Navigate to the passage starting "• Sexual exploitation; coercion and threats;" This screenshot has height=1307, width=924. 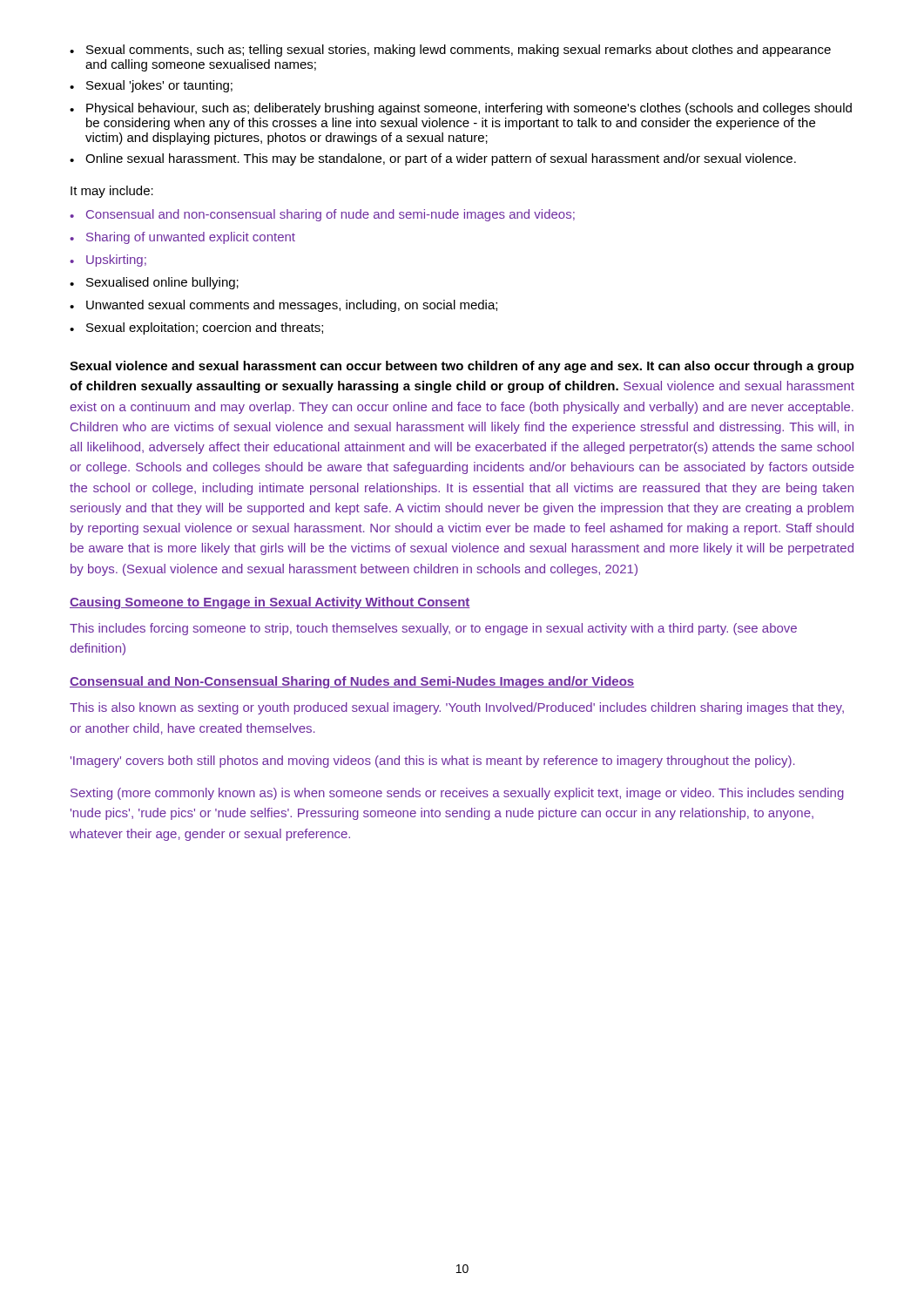click(197, 328)
